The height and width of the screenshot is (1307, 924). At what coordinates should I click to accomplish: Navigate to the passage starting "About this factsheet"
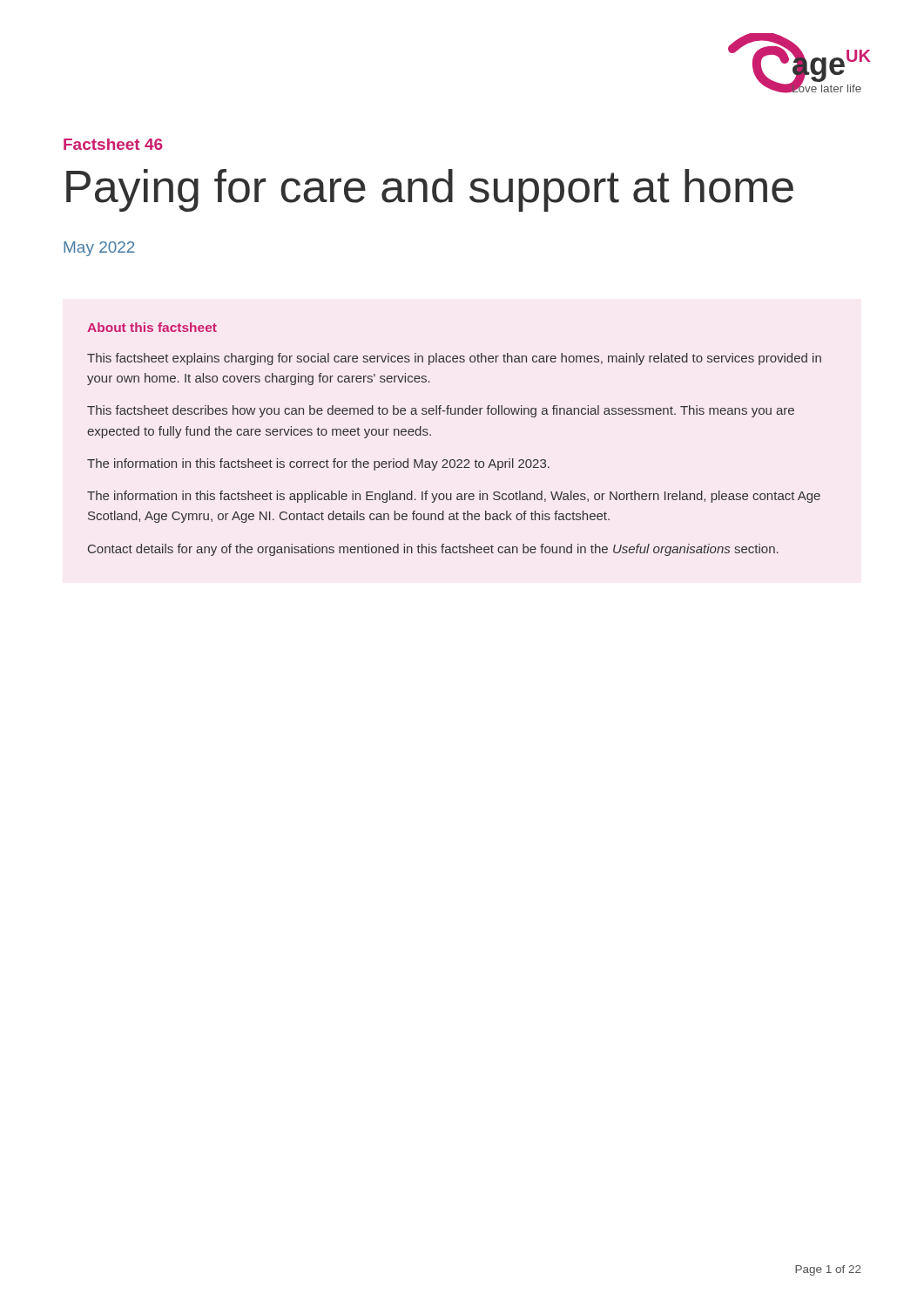[152, 327]
